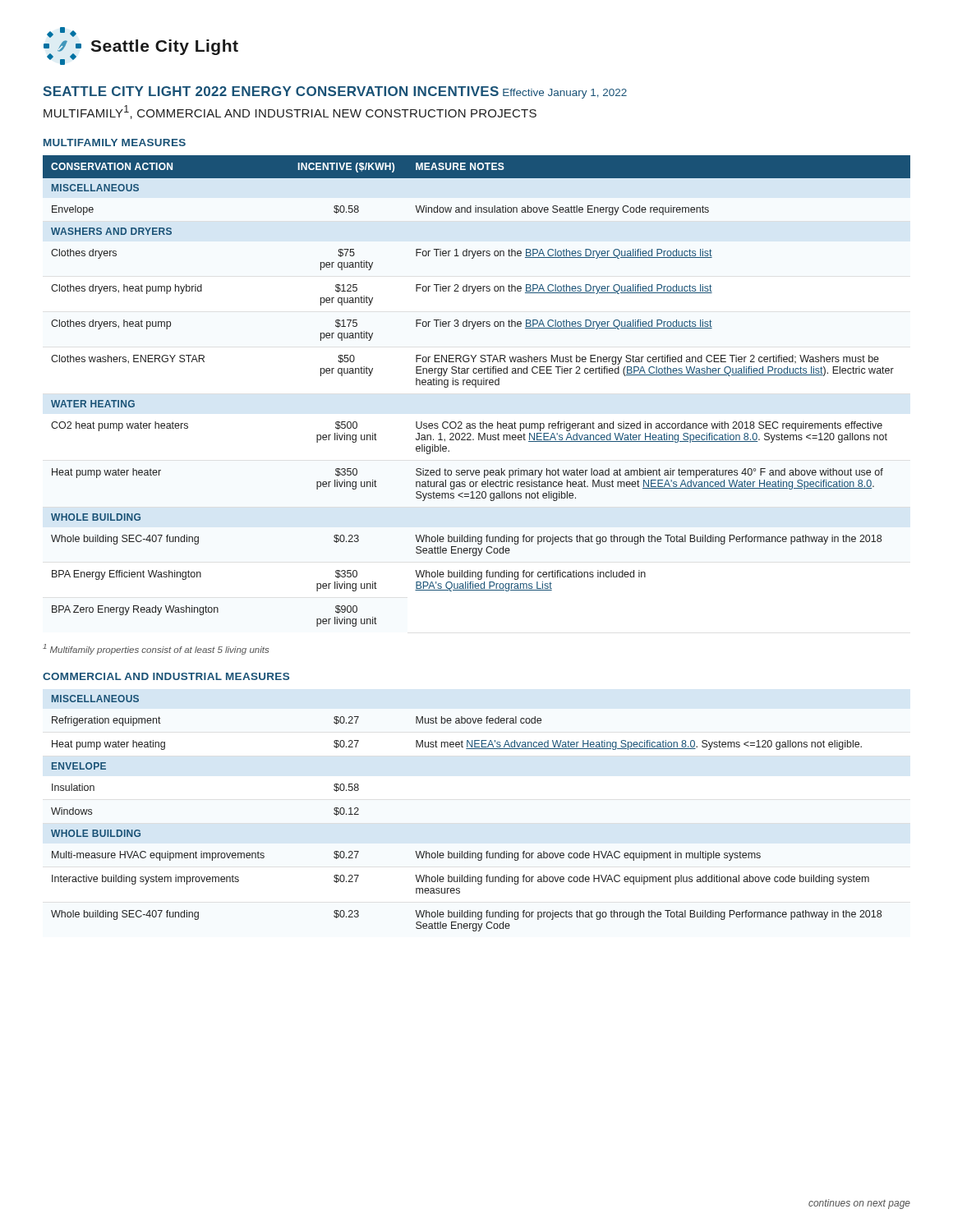Screen dimensions: 1232x953
Task: Click on the block starting "MULTIFAMILY MEASURES"
Action: [114, 143]
